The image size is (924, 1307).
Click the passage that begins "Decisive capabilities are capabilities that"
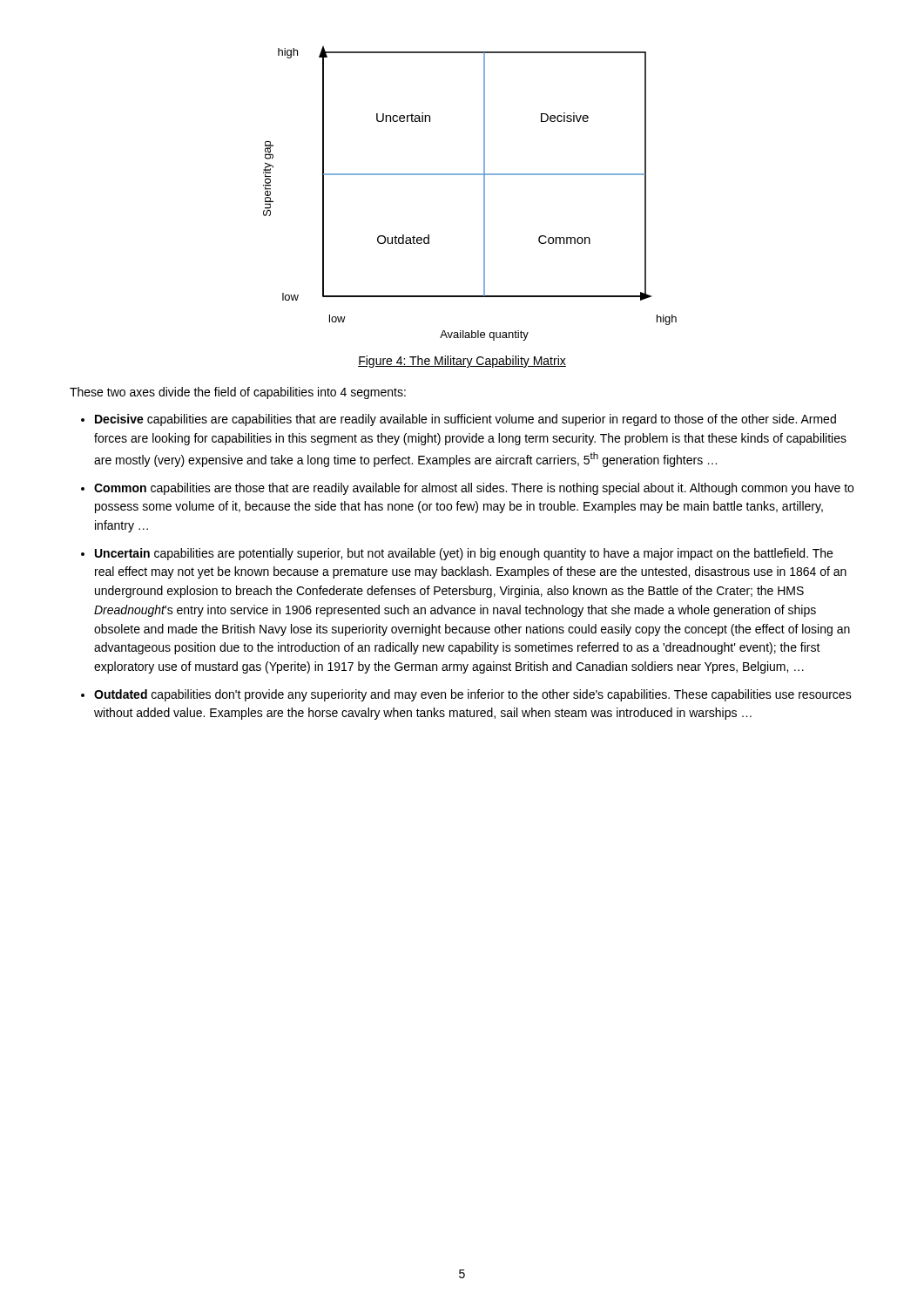[470, 440]
